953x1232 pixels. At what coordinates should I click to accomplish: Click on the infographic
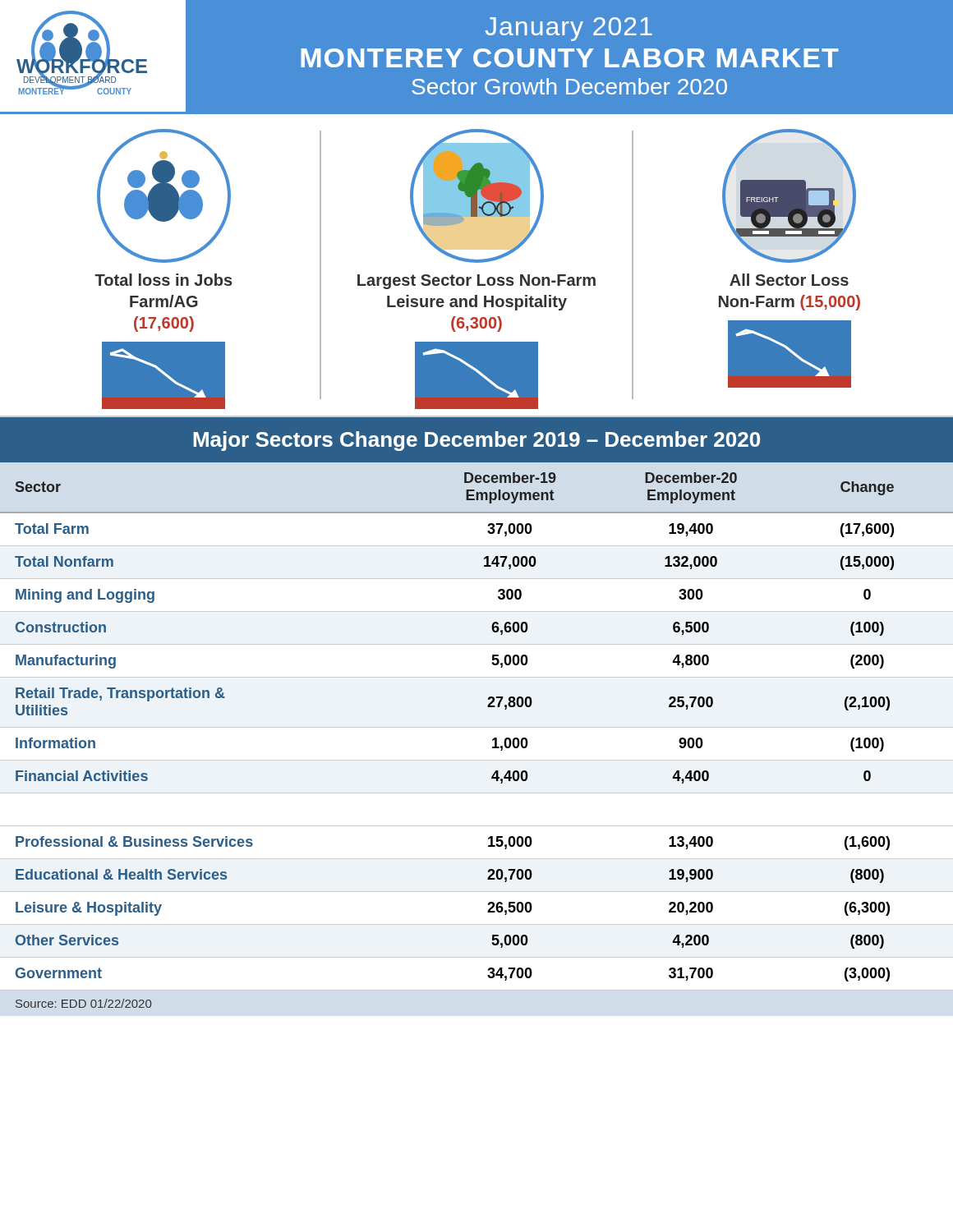476,266
